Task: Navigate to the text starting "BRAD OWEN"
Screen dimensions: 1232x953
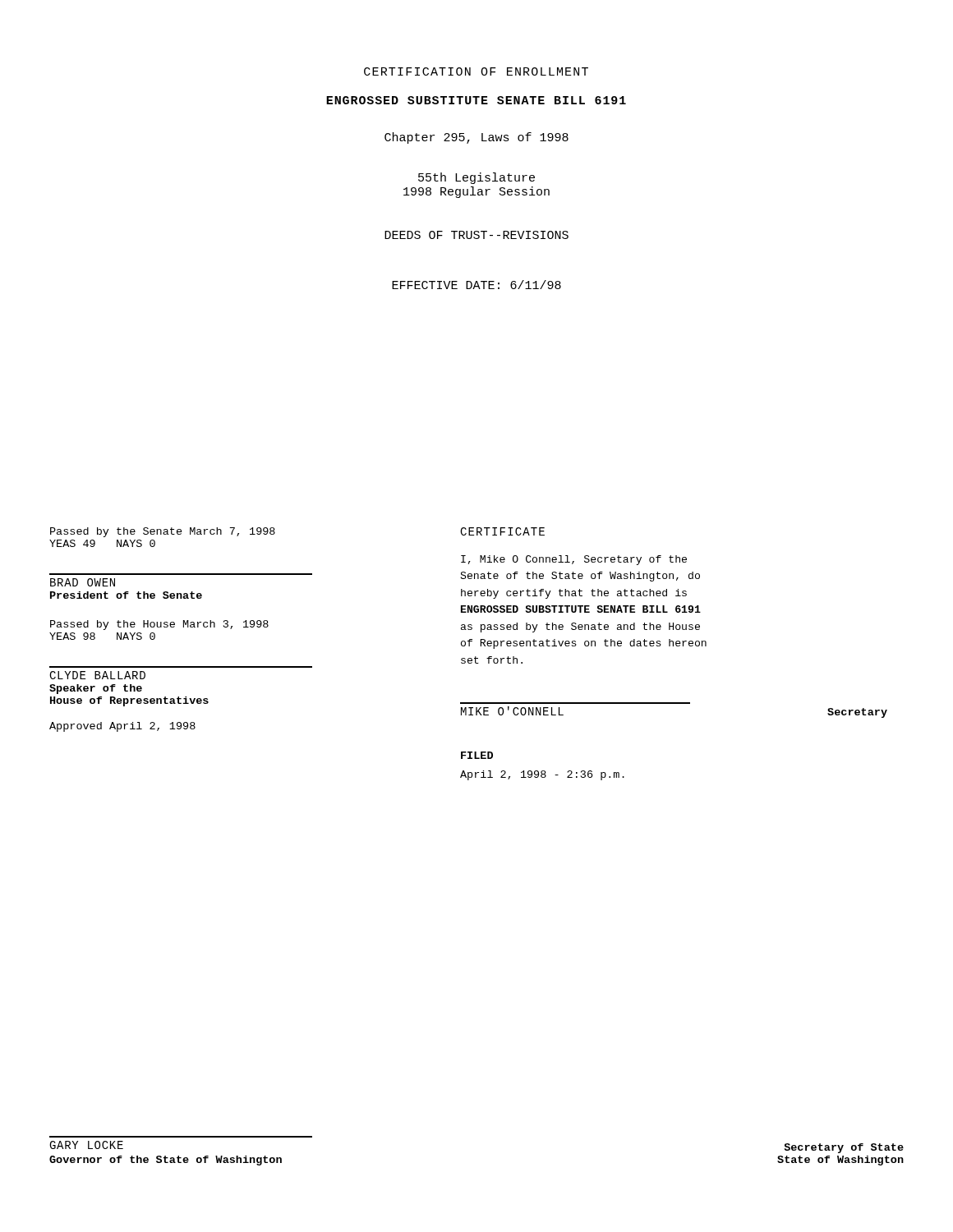Action: [x=230, y=582]
